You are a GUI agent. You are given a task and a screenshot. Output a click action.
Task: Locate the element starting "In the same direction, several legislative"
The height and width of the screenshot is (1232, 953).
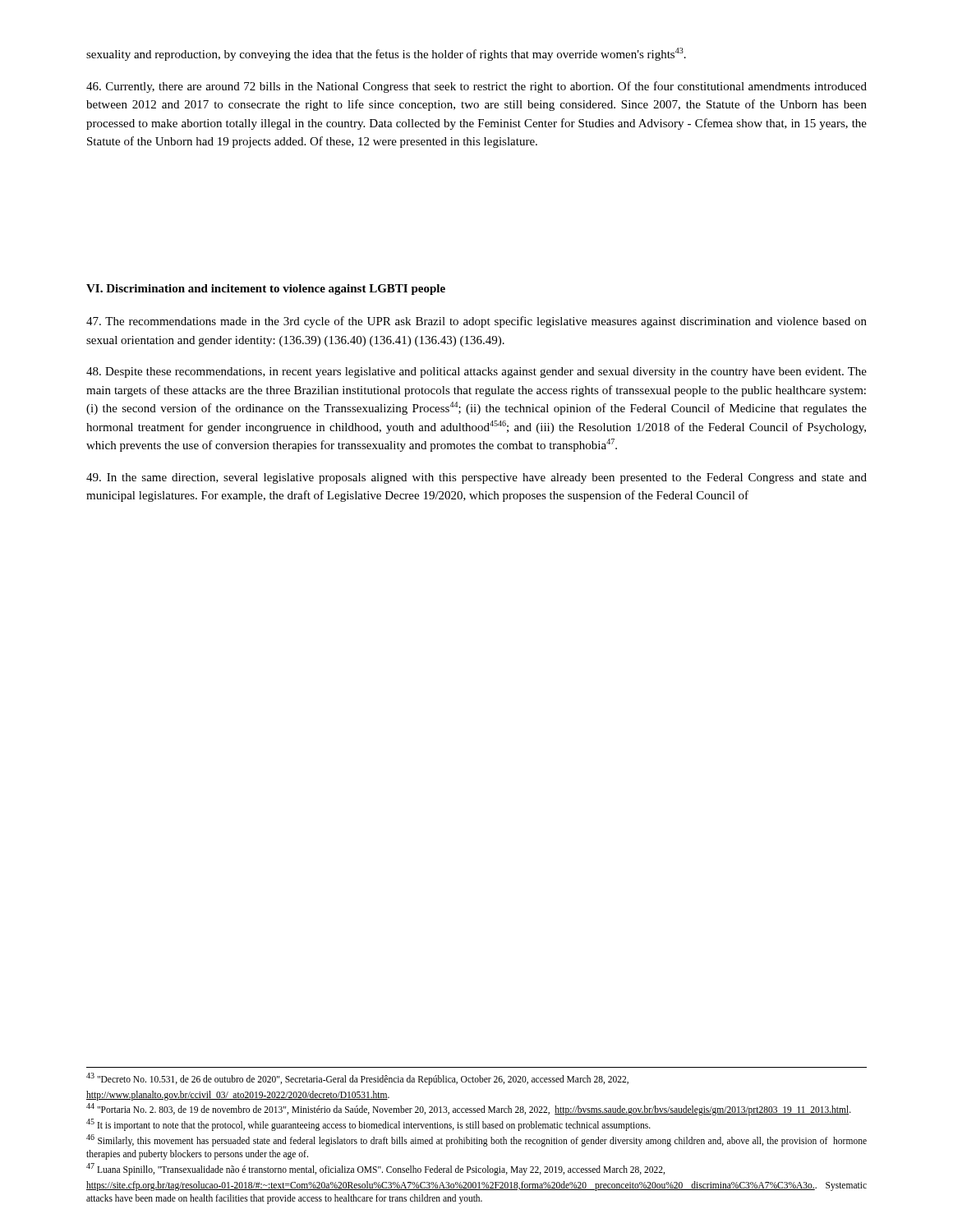coord(476,486)
